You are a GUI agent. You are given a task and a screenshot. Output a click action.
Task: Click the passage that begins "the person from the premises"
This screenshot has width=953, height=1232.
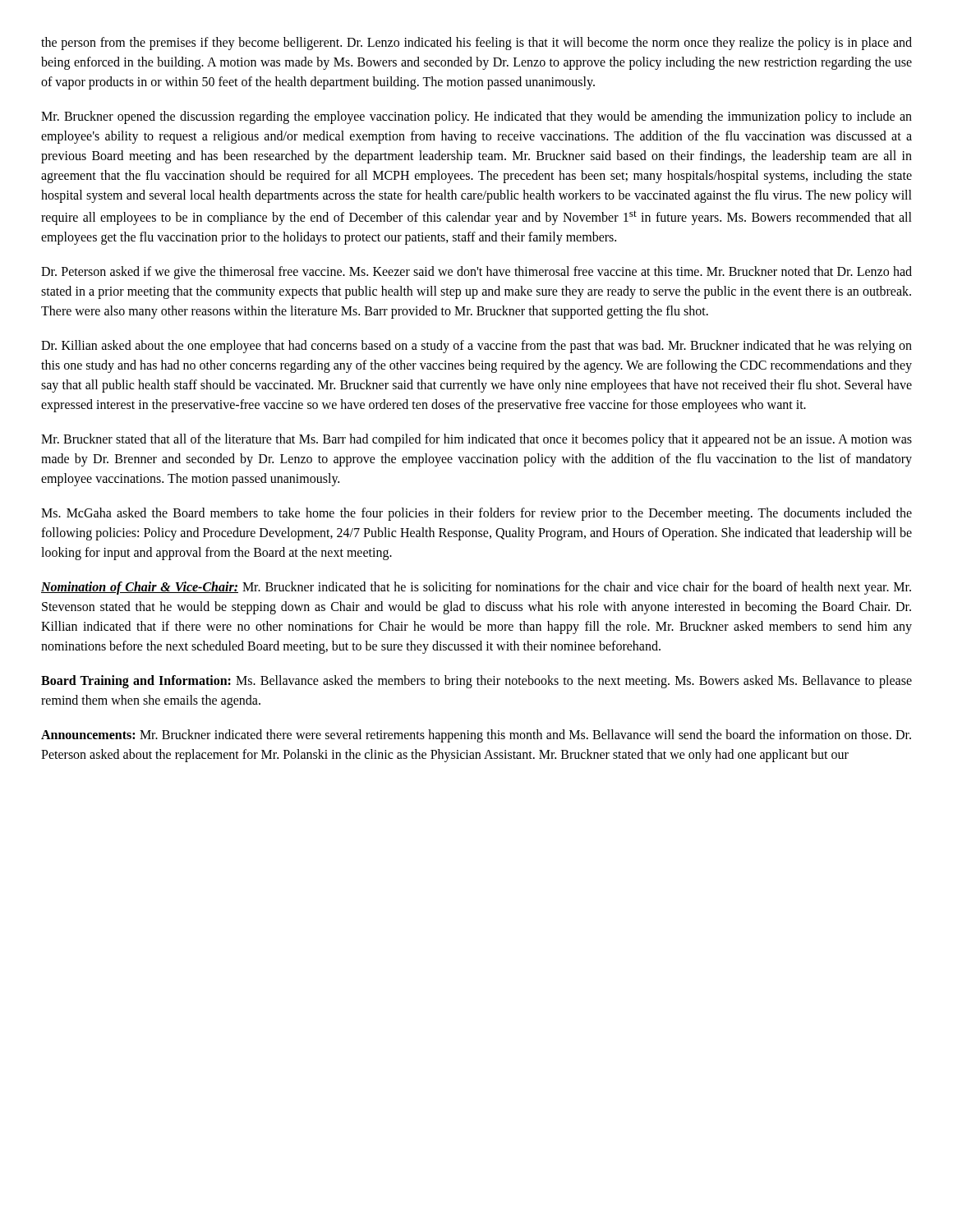(x=476, y=62)
